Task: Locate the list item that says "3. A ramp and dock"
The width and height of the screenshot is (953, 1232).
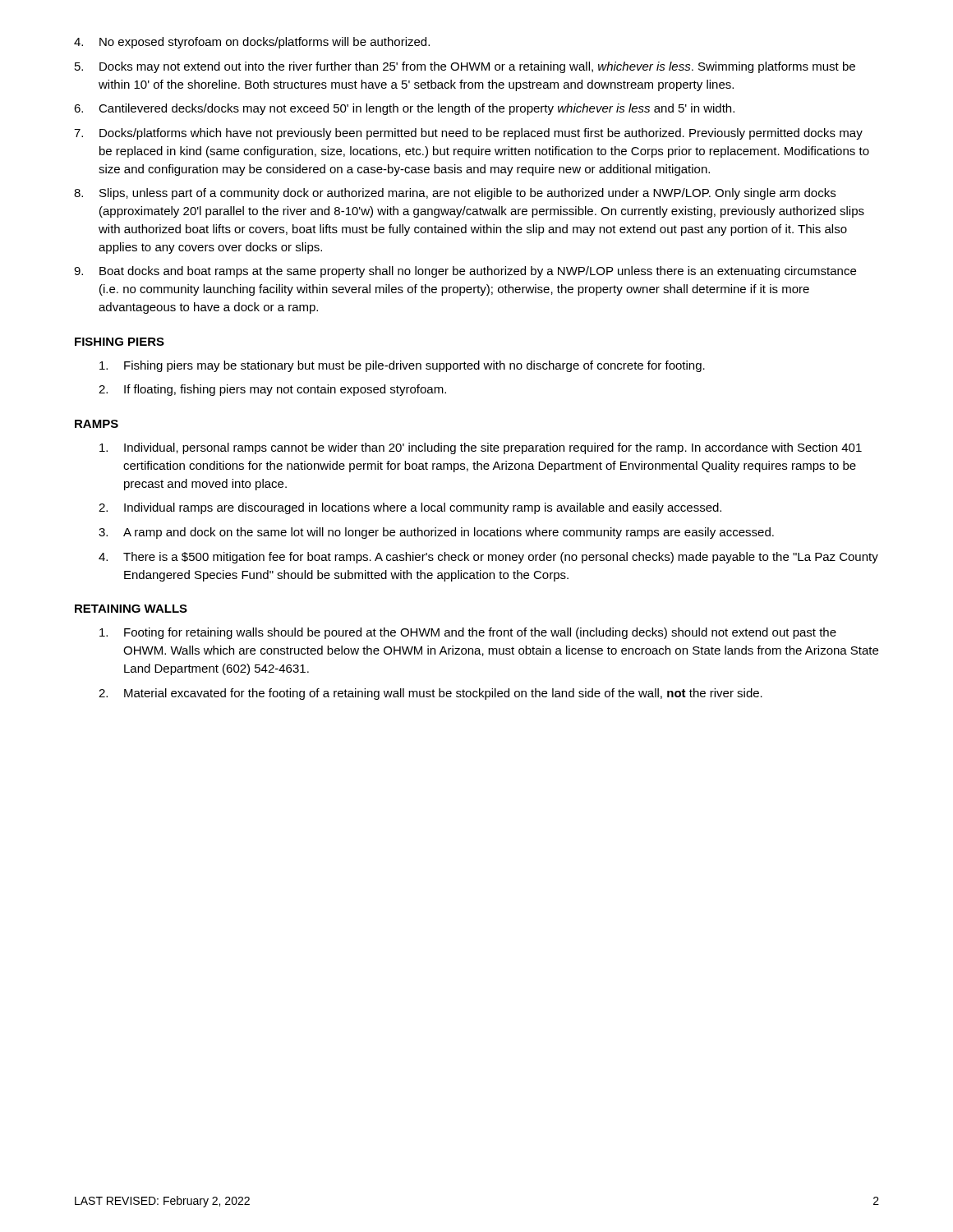Action: [489, 532]
